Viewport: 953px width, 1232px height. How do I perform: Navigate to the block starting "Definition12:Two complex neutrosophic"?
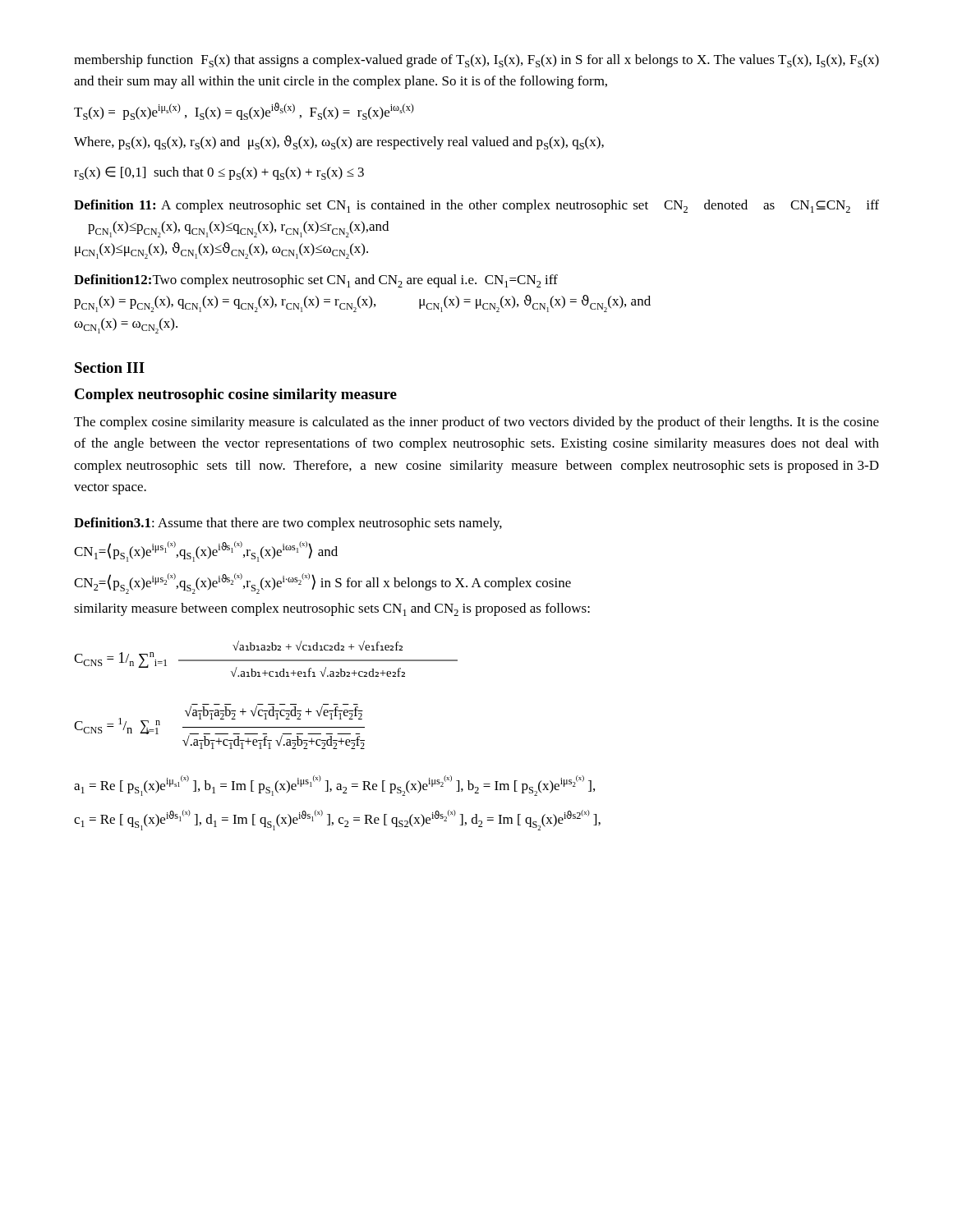362,303
